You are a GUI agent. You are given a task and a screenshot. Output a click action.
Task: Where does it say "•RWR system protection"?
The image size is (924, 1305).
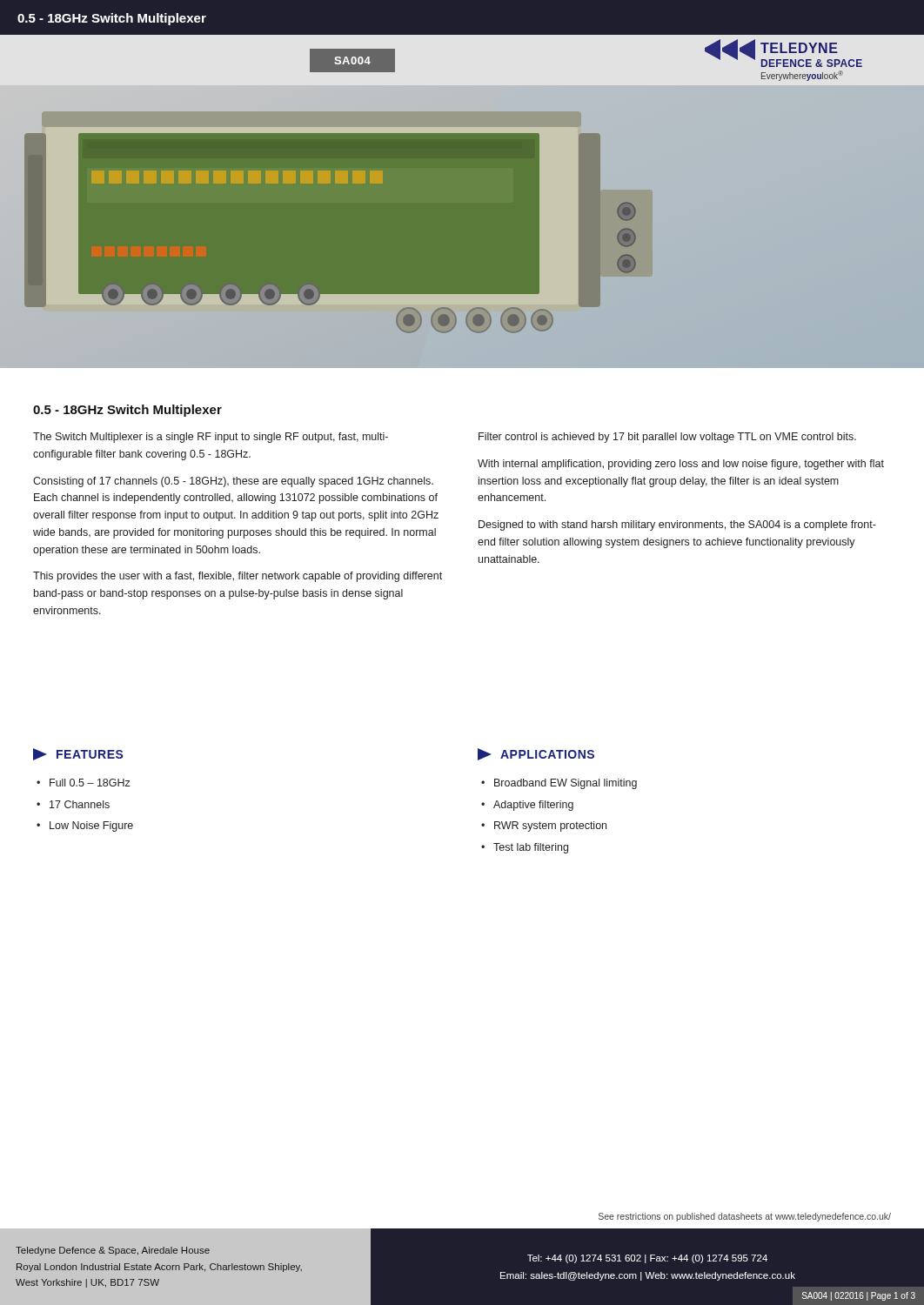point(544,826)
